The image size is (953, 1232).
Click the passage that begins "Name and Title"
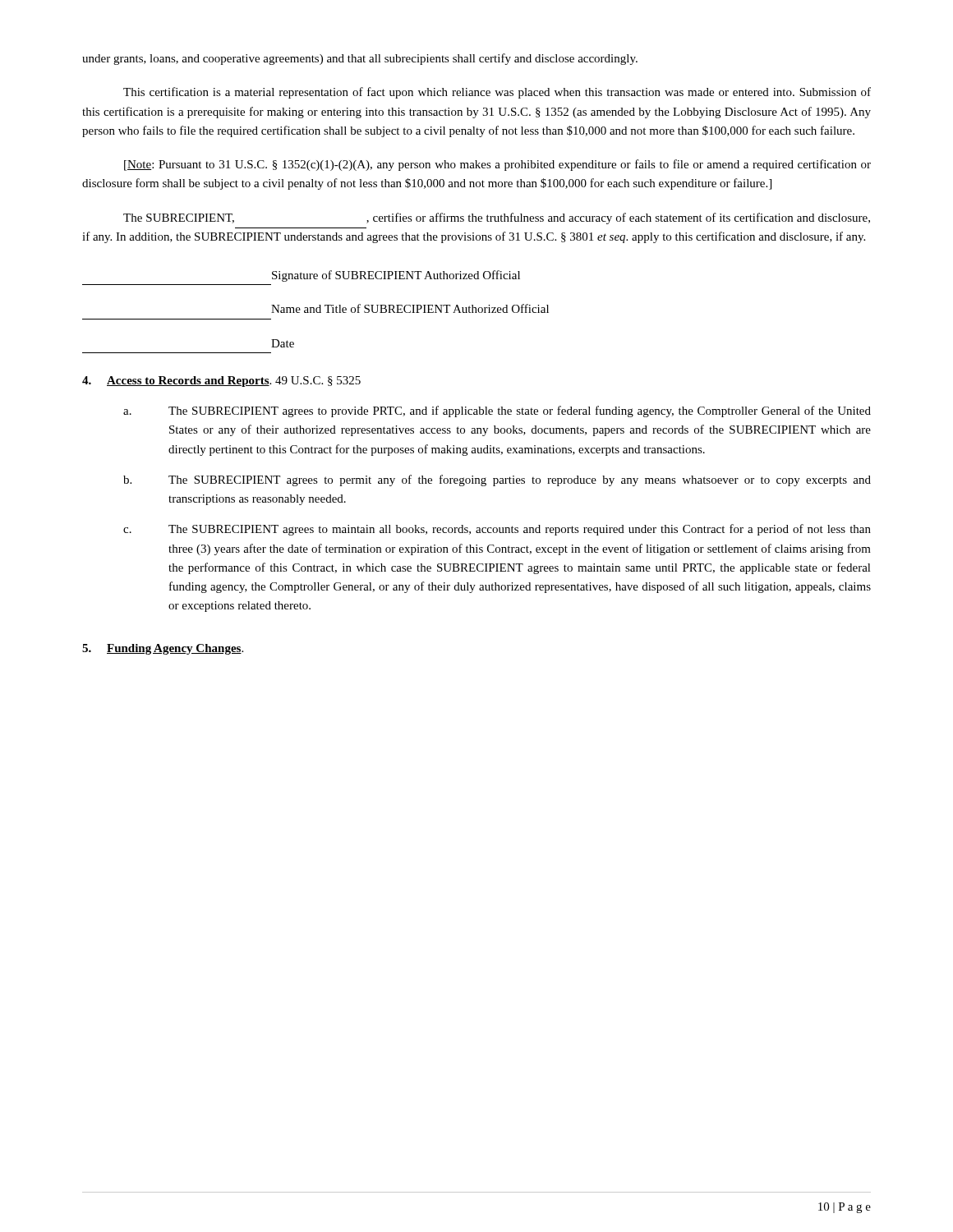pos(316,310)
